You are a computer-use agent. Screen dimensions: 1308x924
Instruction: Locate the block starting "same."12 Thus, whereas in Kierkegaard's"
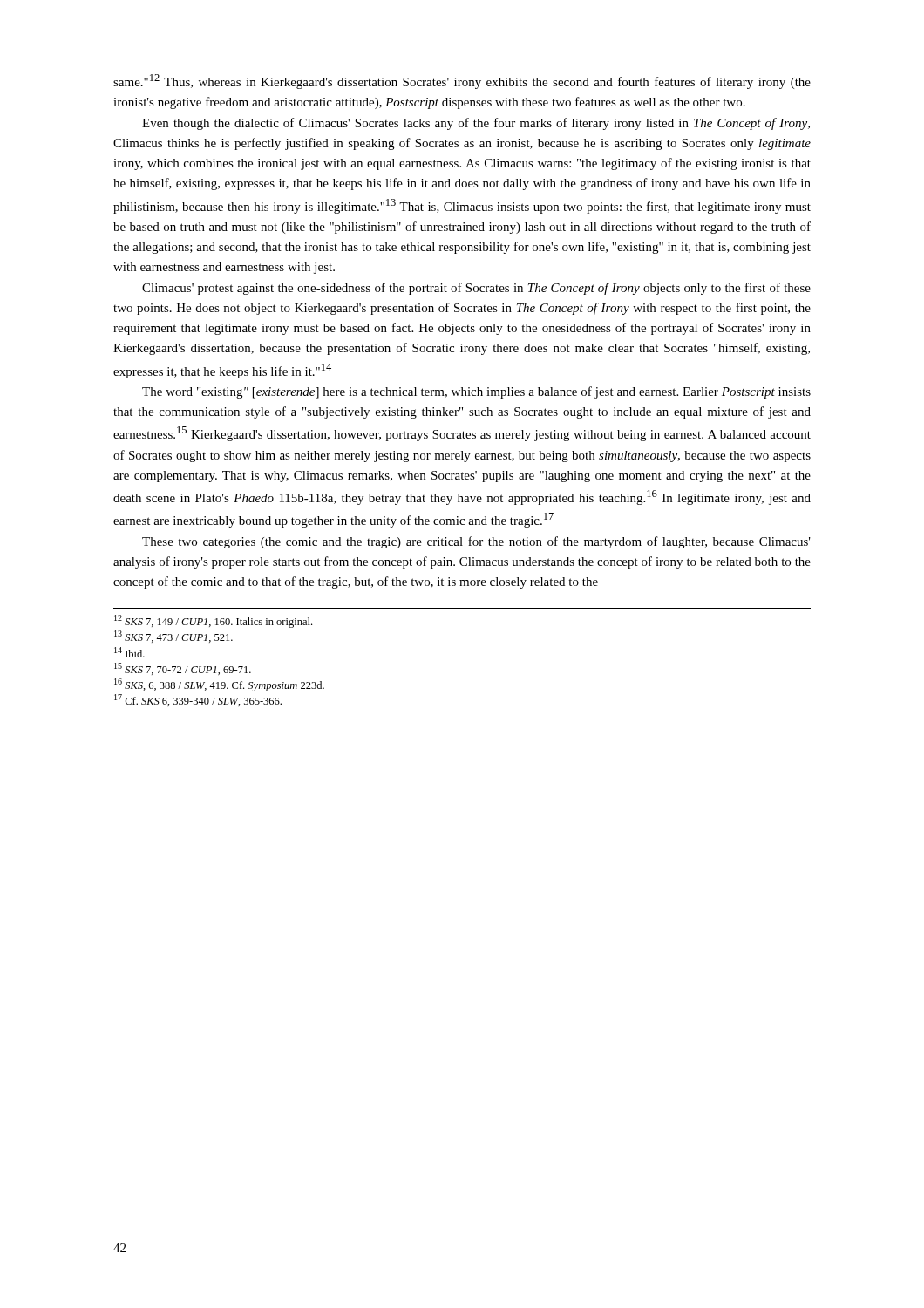pos(462,331)
